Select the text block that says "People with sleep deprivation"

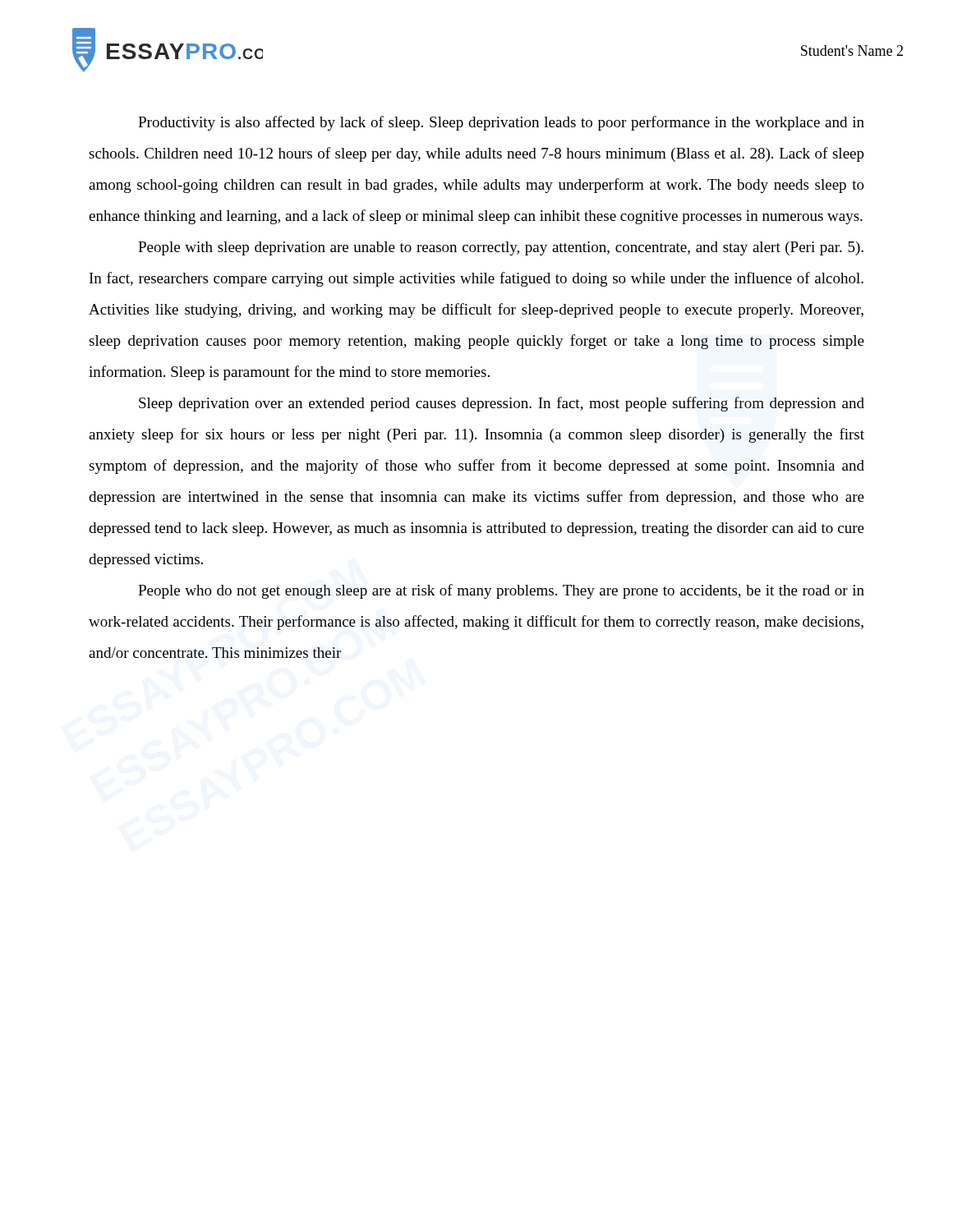(476, 310)
